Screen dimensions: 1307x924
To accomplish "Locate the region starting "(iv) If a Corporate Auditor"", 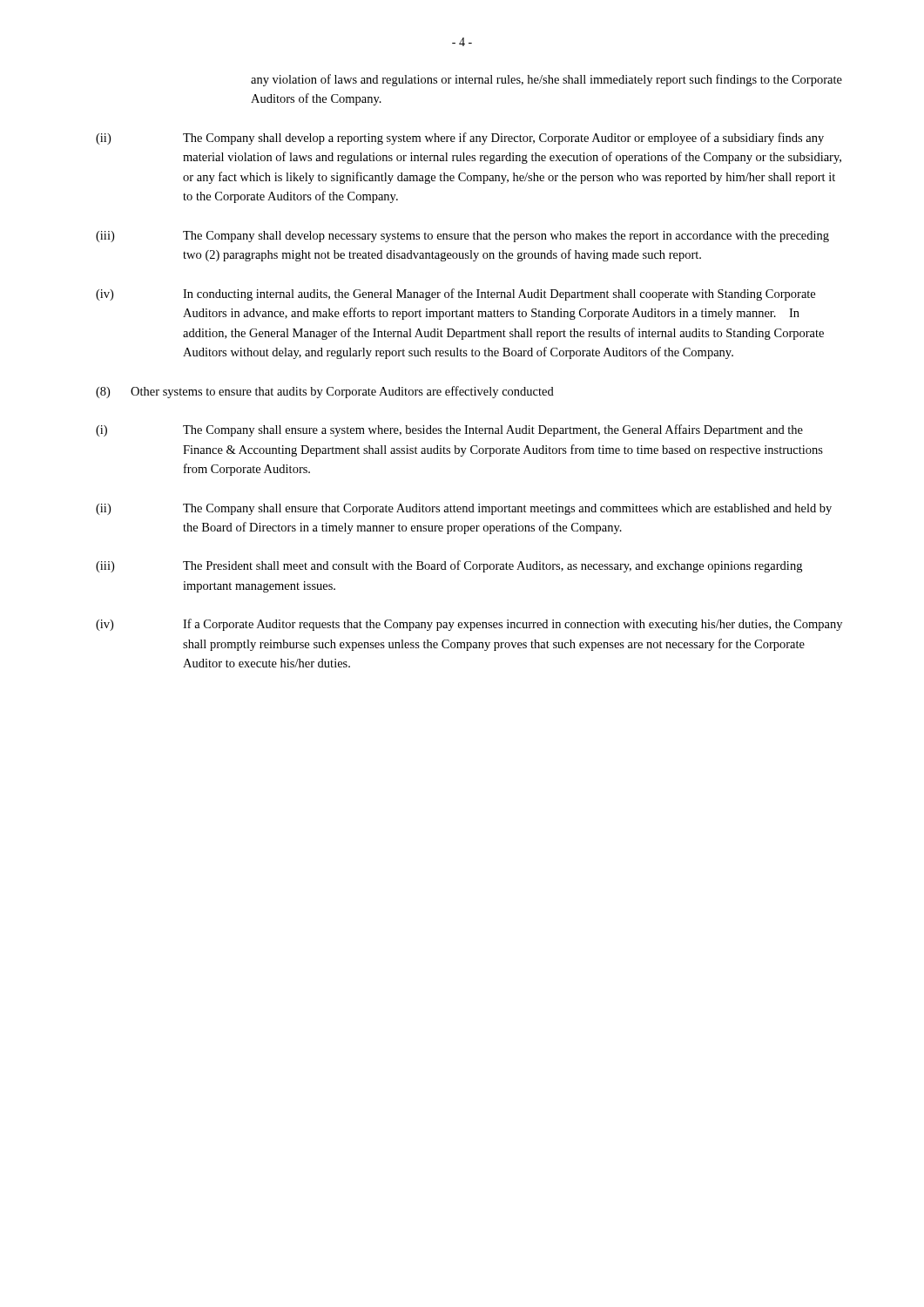I will click(x=471, y=644).
